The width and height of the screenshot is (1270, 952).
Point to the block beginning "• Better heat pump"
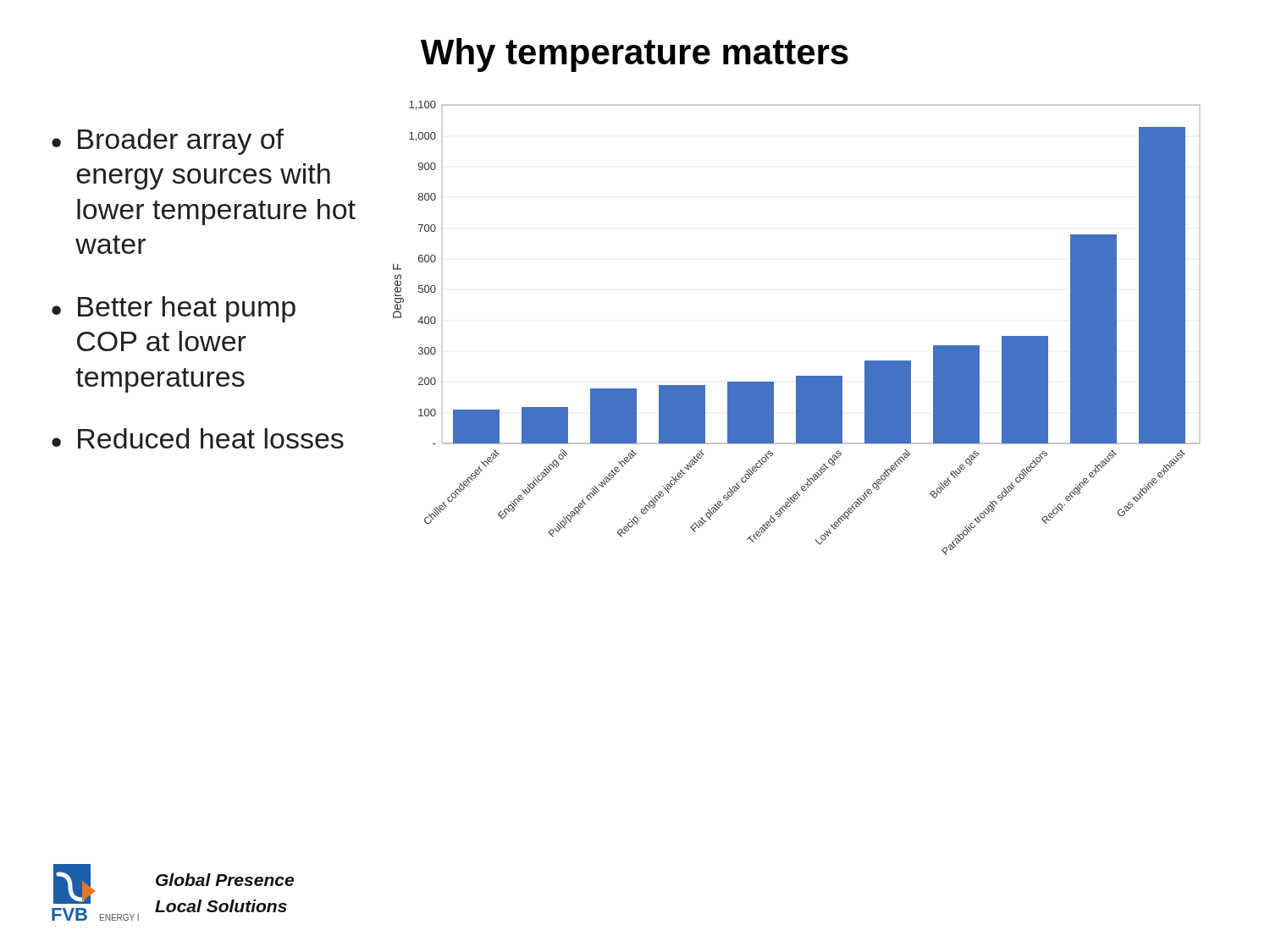click(207, 342)
